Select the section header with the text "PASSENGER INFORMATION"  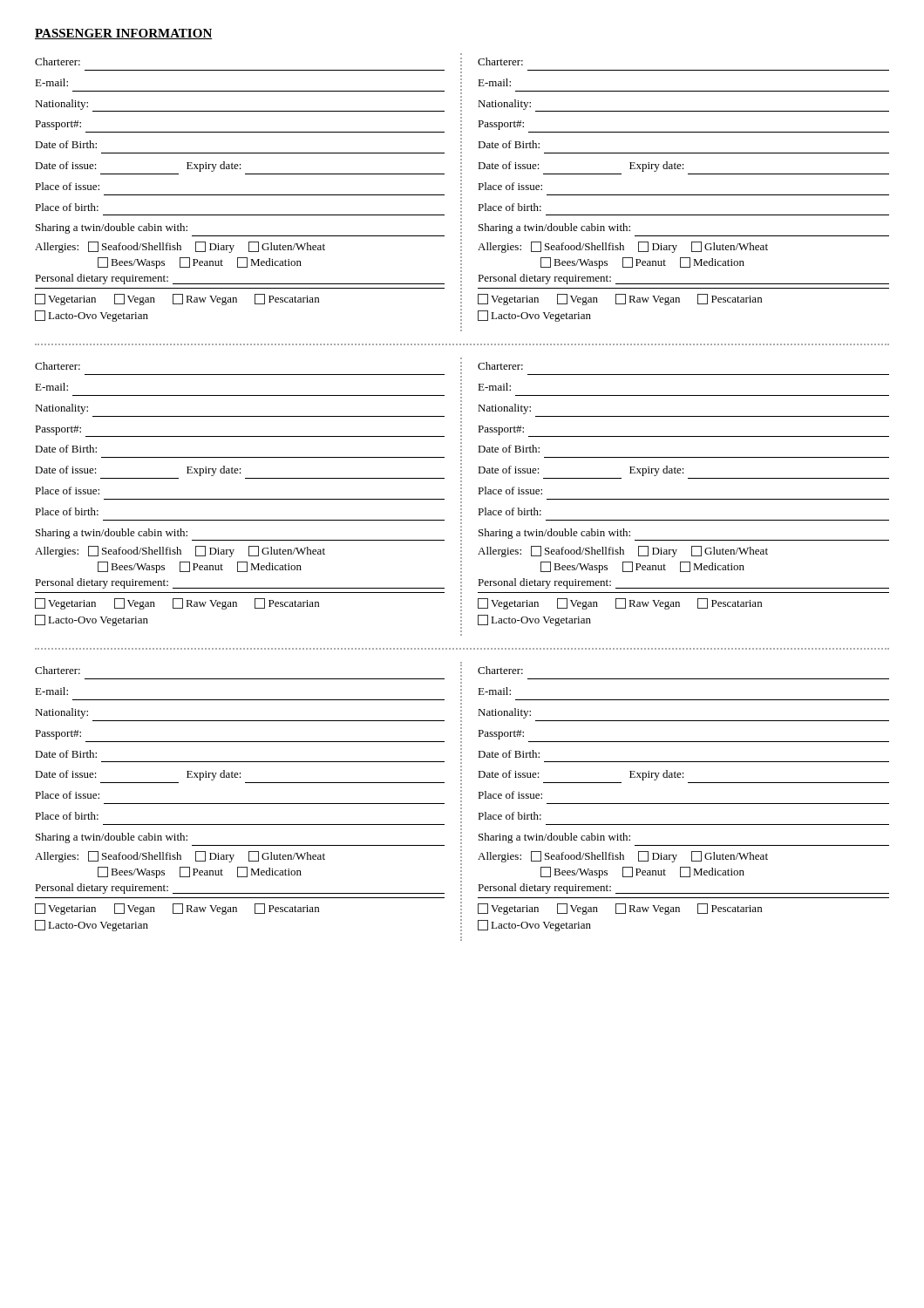[123, 33]
